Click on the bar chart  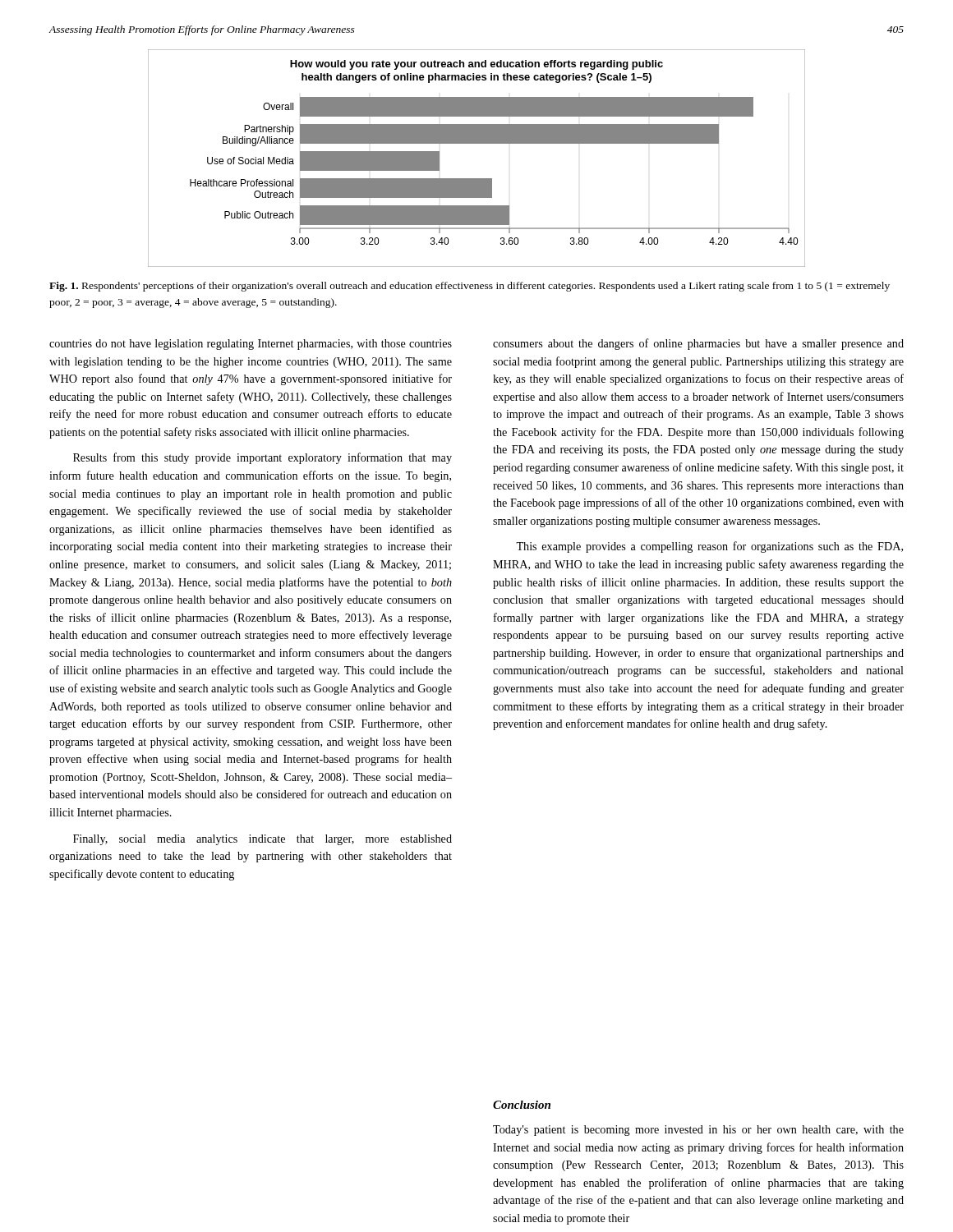[x=476, y=160]
